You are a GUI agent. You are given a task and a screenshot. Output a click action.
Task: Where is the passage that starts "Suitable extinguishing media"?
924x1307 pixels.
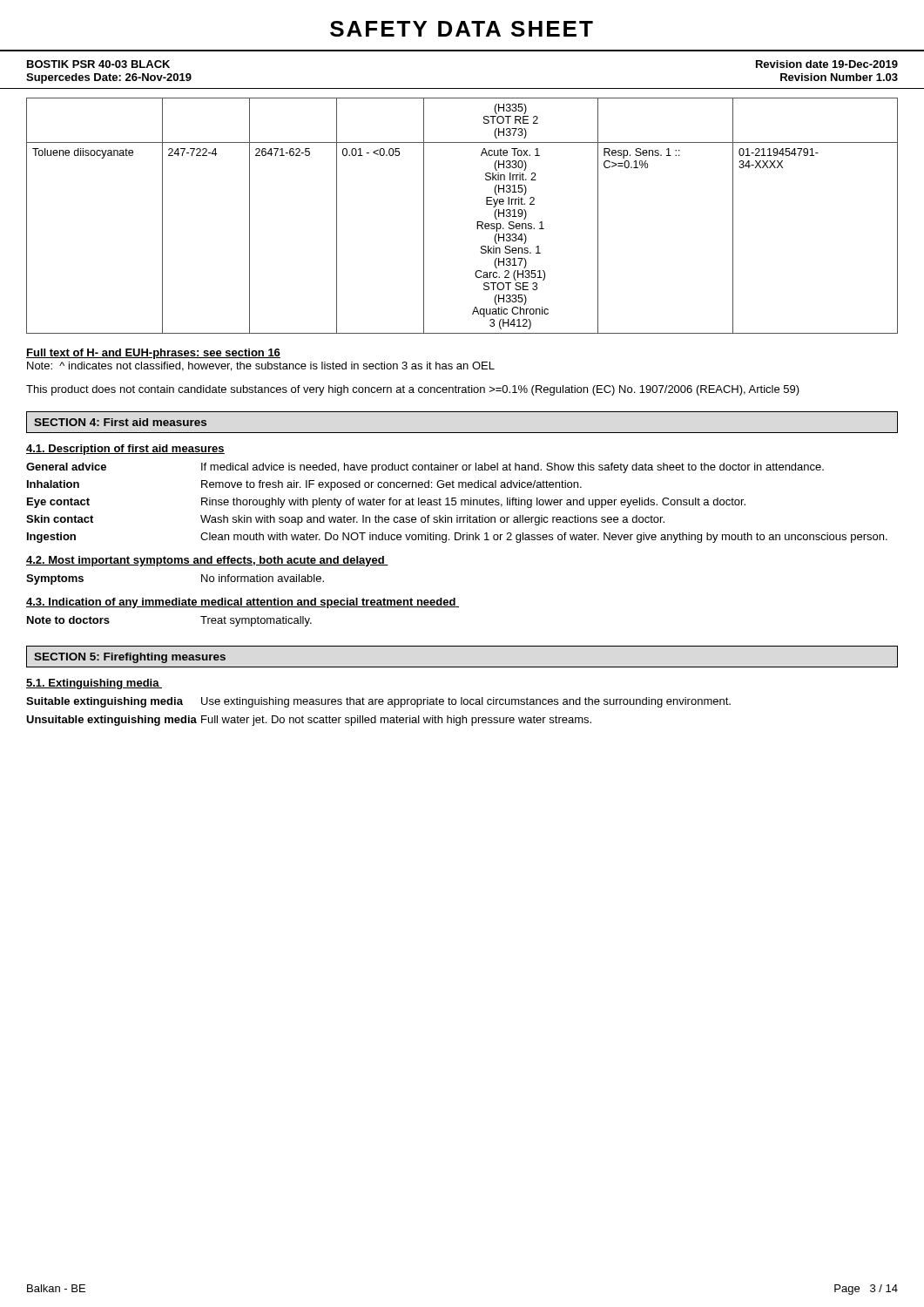[x=379, y=701]
